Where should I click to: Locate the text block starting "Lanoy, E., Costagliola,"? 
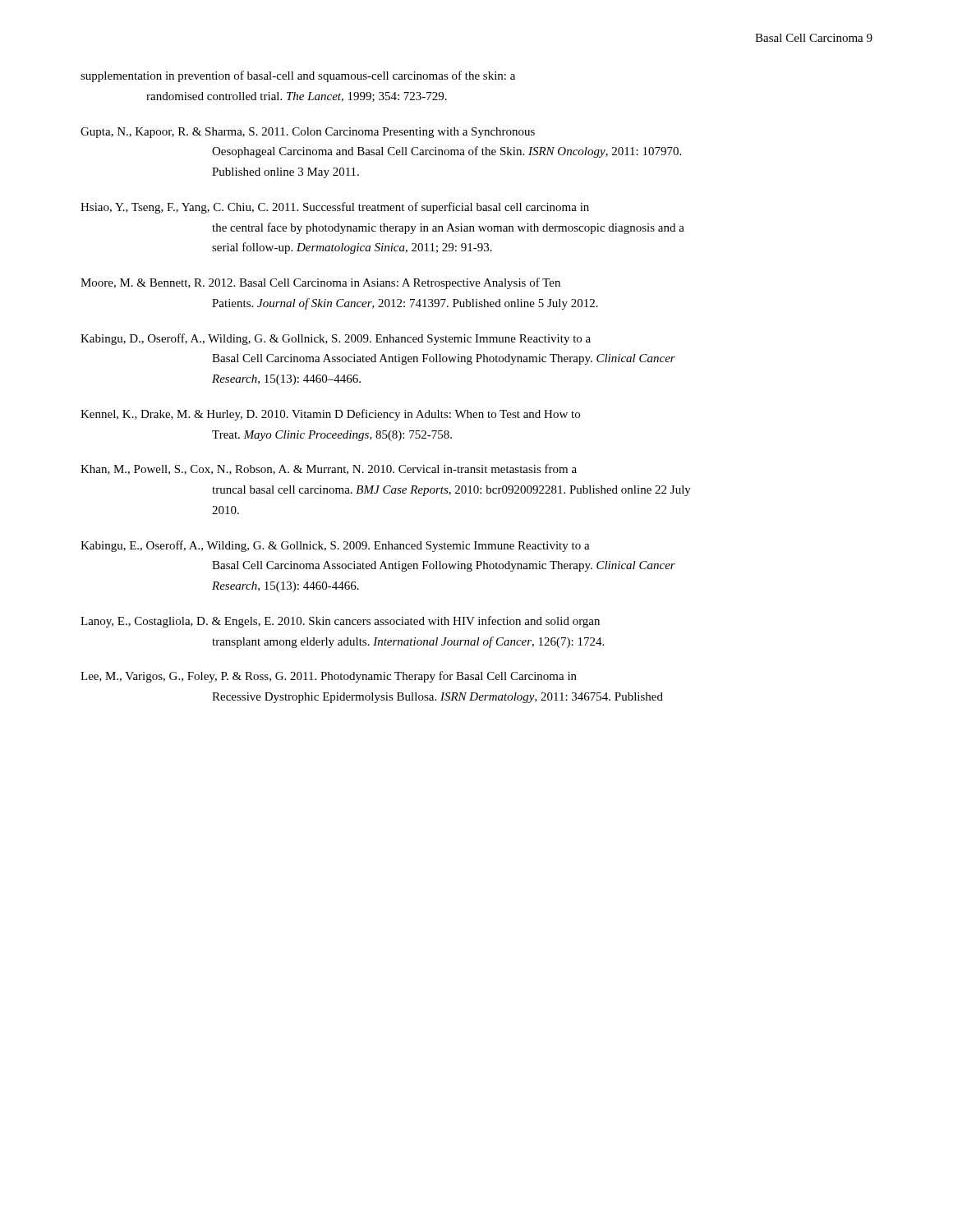pos(476,633)
